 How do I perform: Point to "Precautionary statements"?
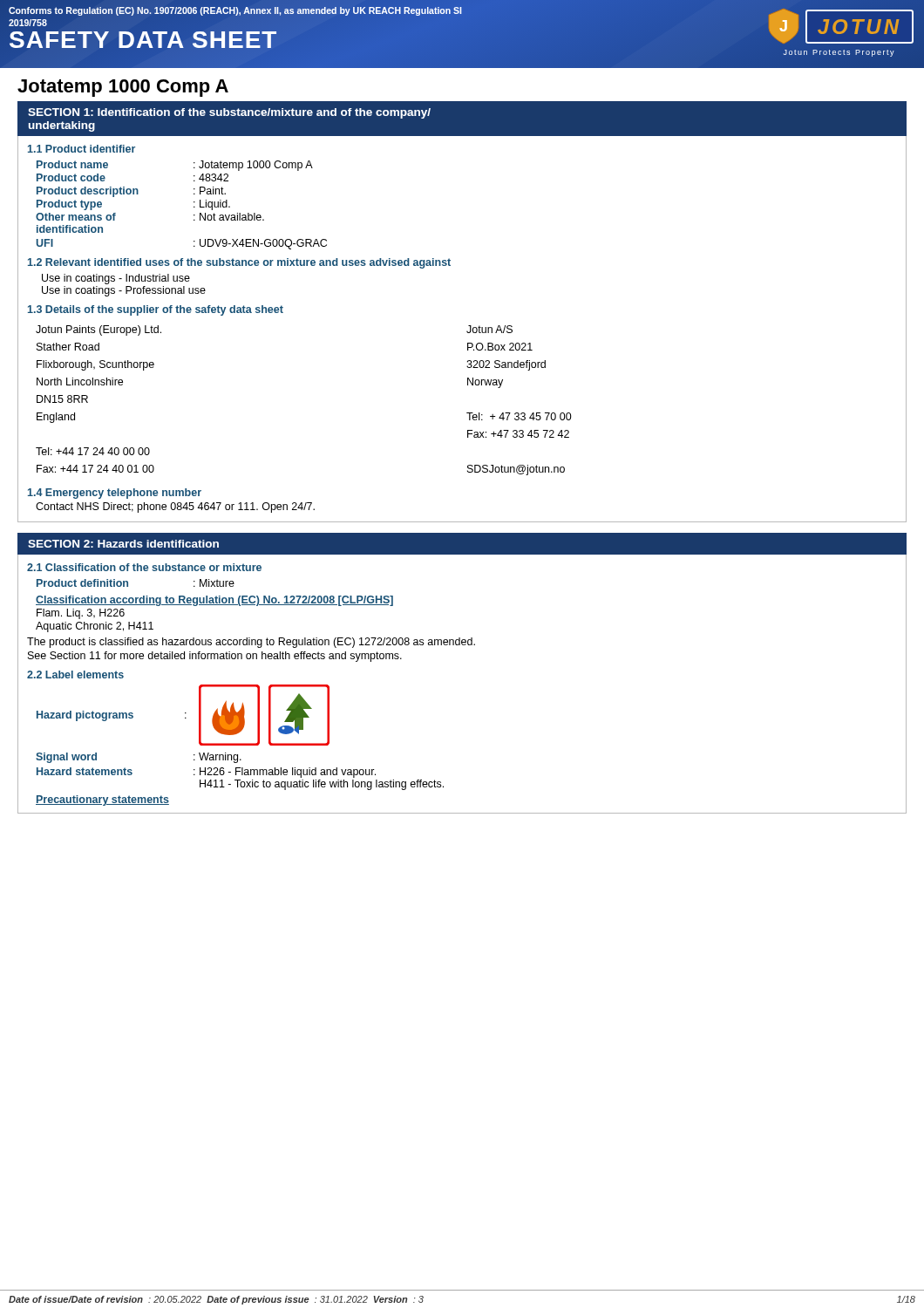102,800
